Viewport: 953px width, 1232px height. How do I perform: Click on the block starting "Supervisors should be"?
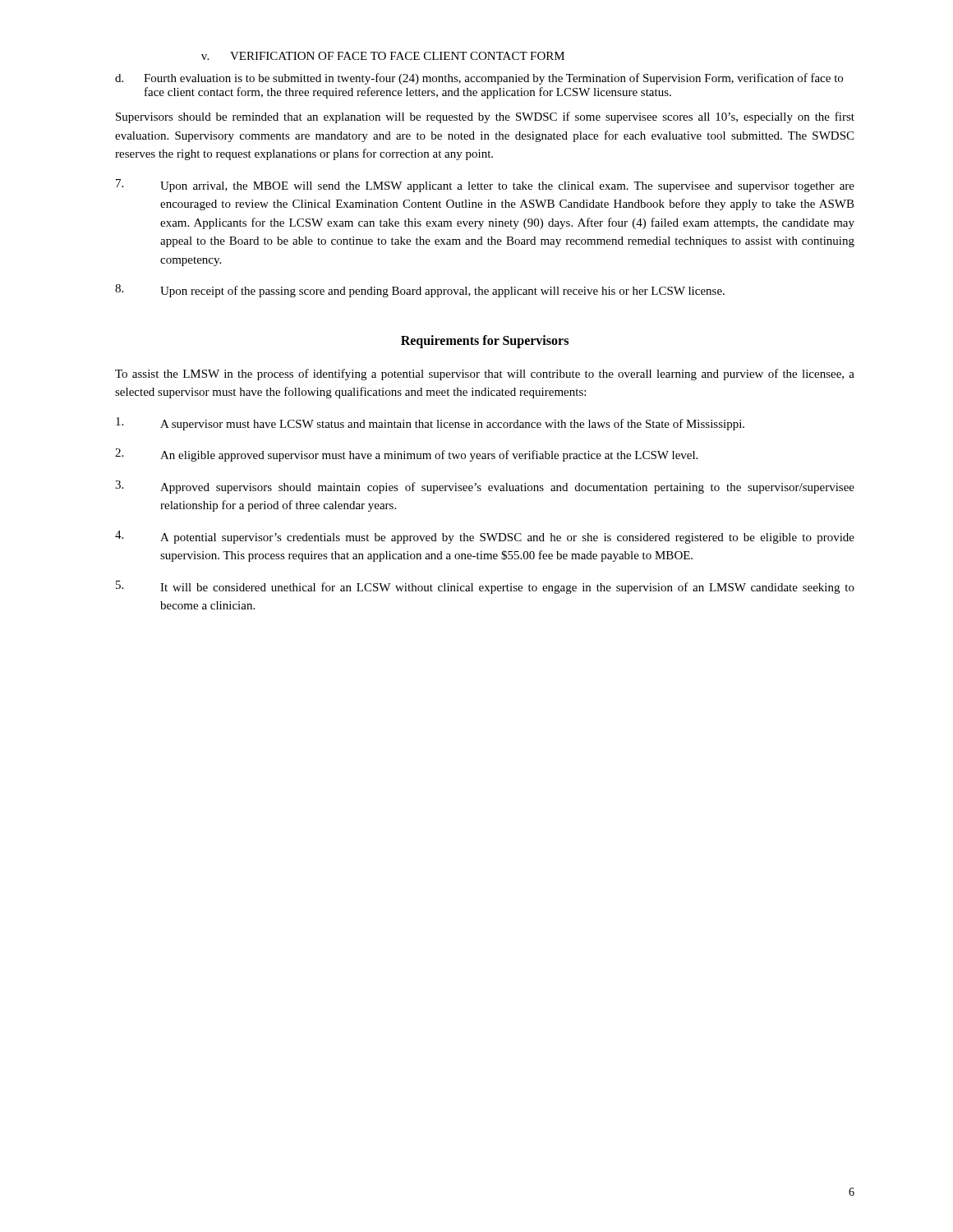click(485, 135)
